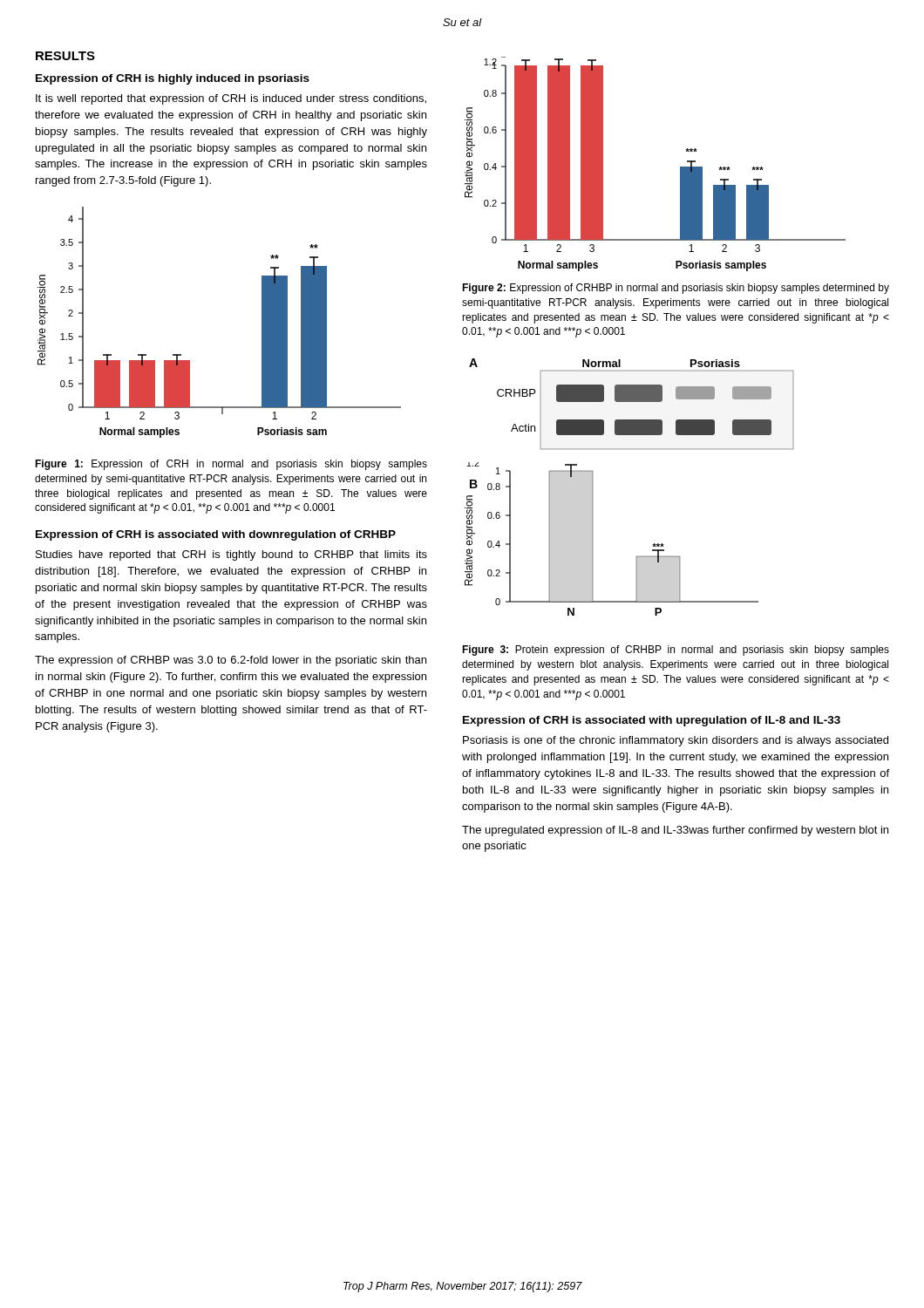
Task: Click the section header that begins "Expression of CRH is associated with downregulation"
Action: [215, 534]
